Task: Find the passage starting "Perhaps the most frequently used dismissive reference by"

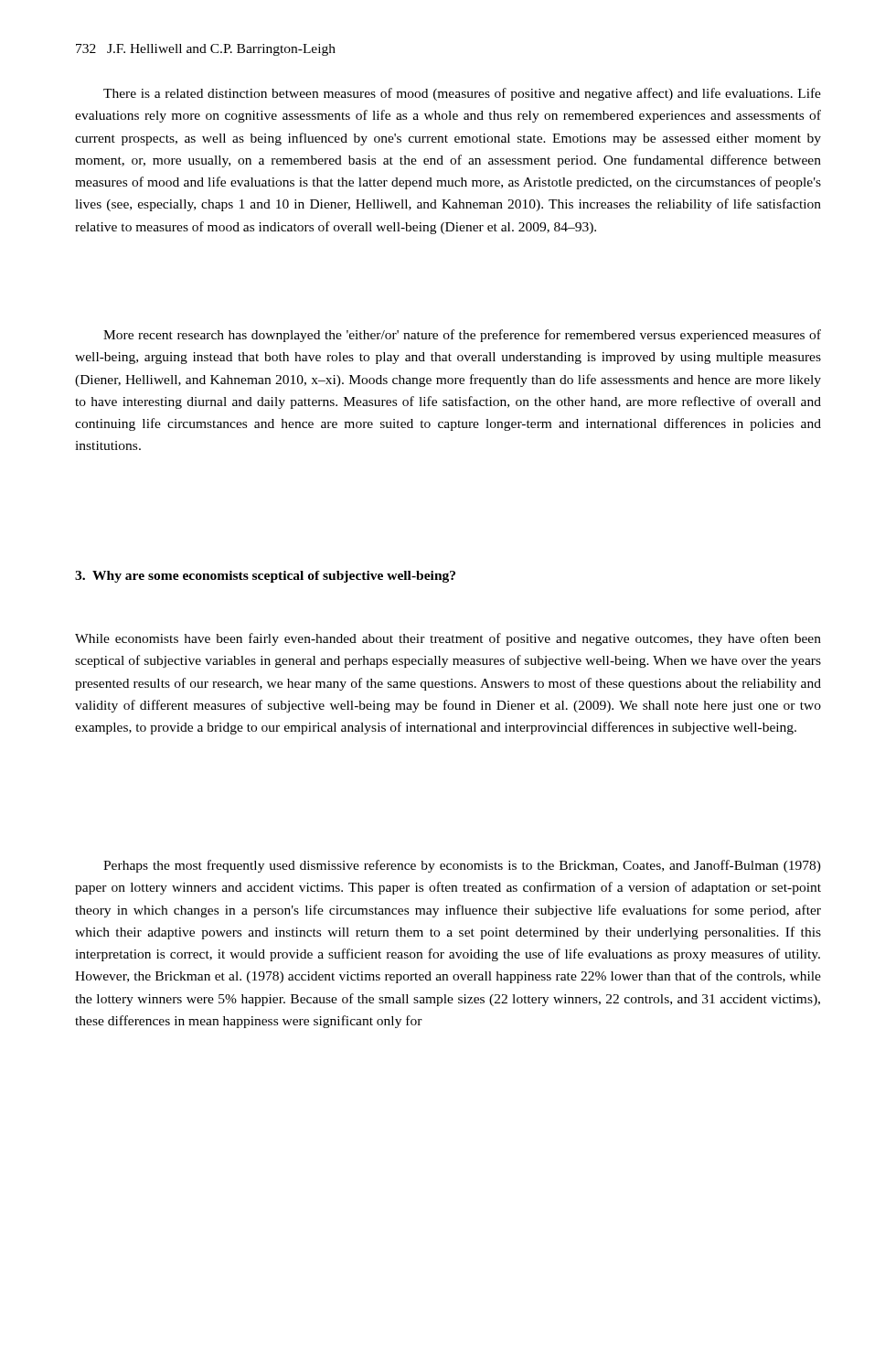Action: (448, 942)
